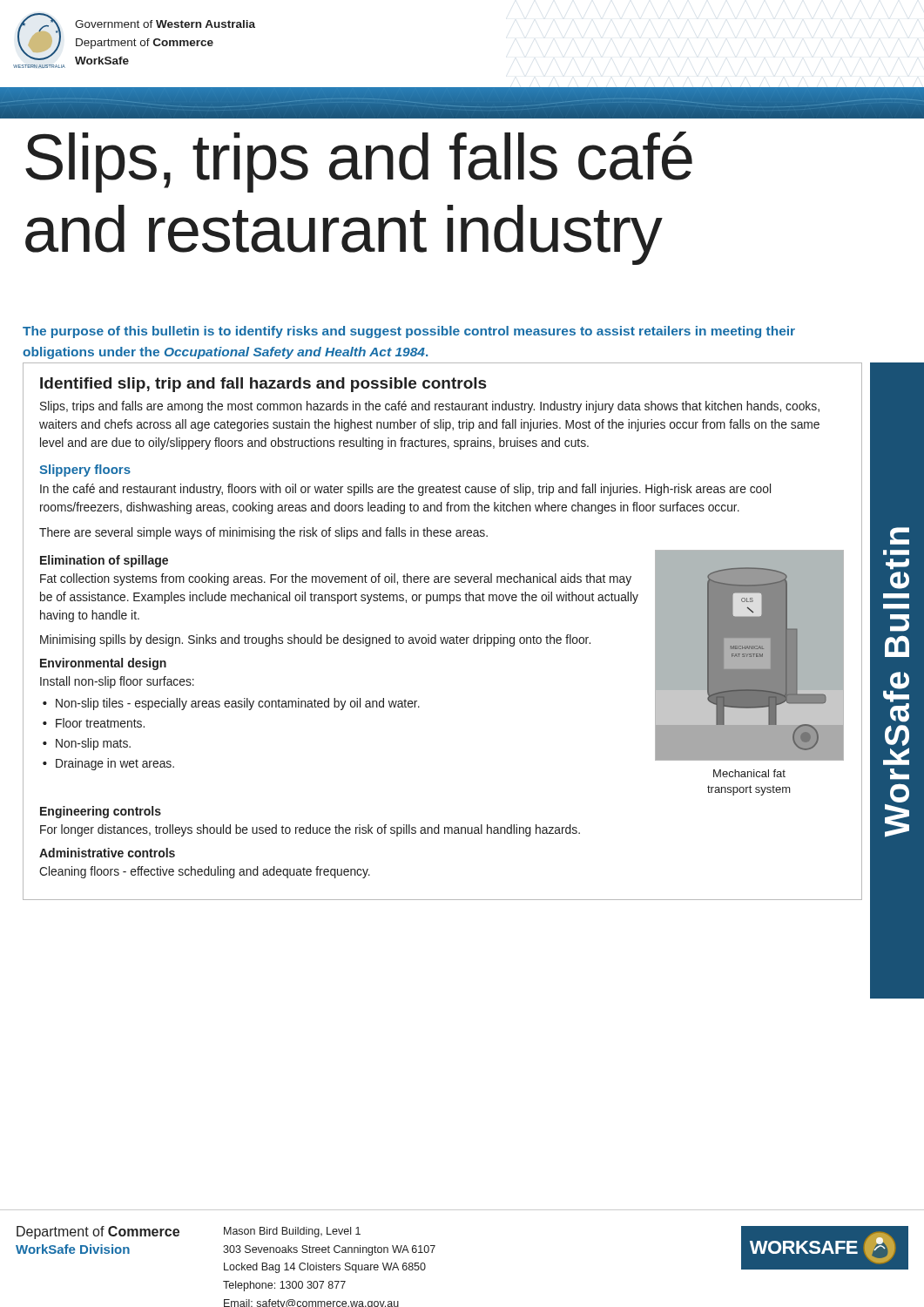
Task: Find the section header that says "Identified slip, trip and fall"
Action: [442, 383]
